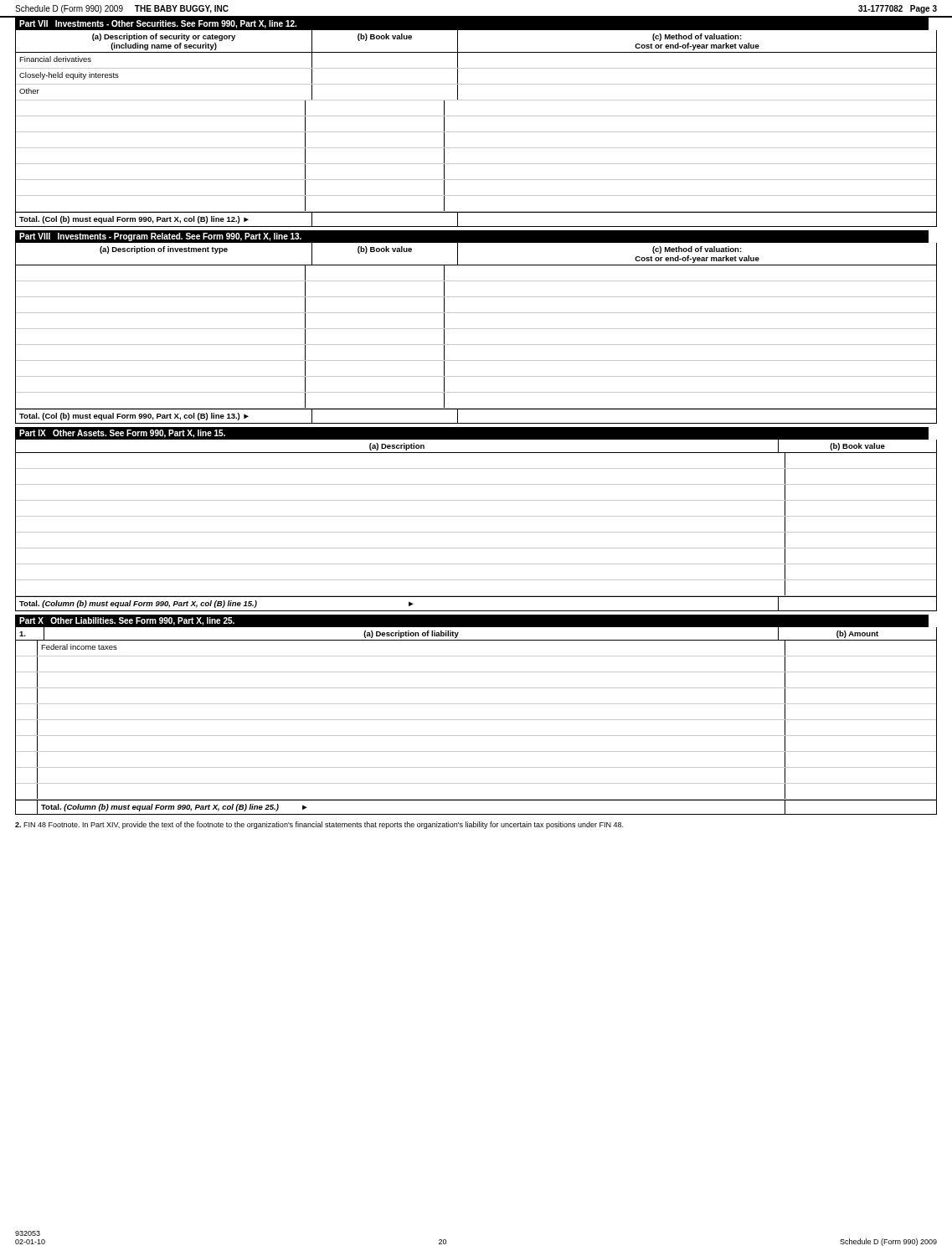Find the table that mentions "(a) Description of liability"

(476, 721)
